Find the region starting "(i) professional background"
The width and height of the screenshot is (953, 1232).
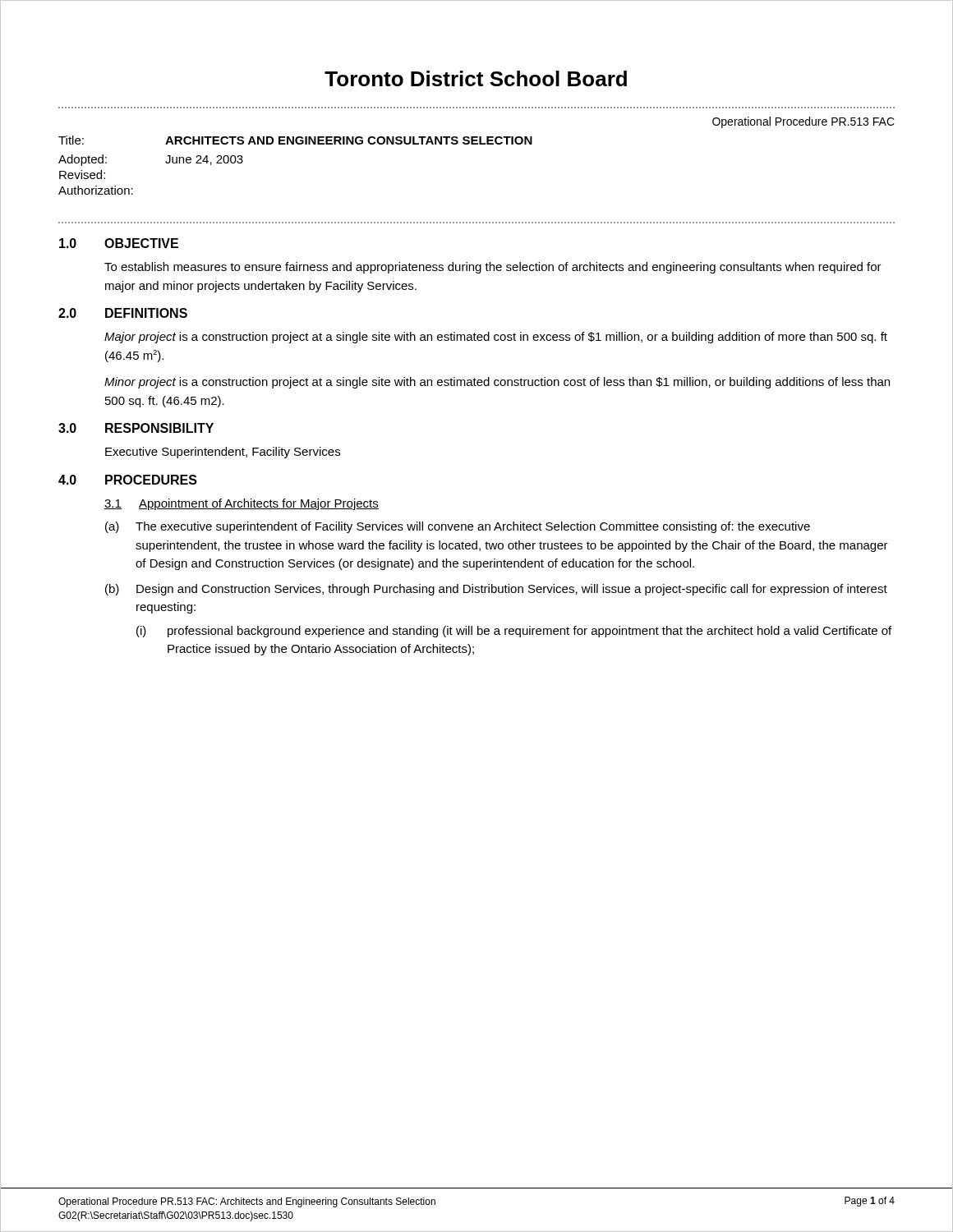pyautogui.click(x=515, y=640)
